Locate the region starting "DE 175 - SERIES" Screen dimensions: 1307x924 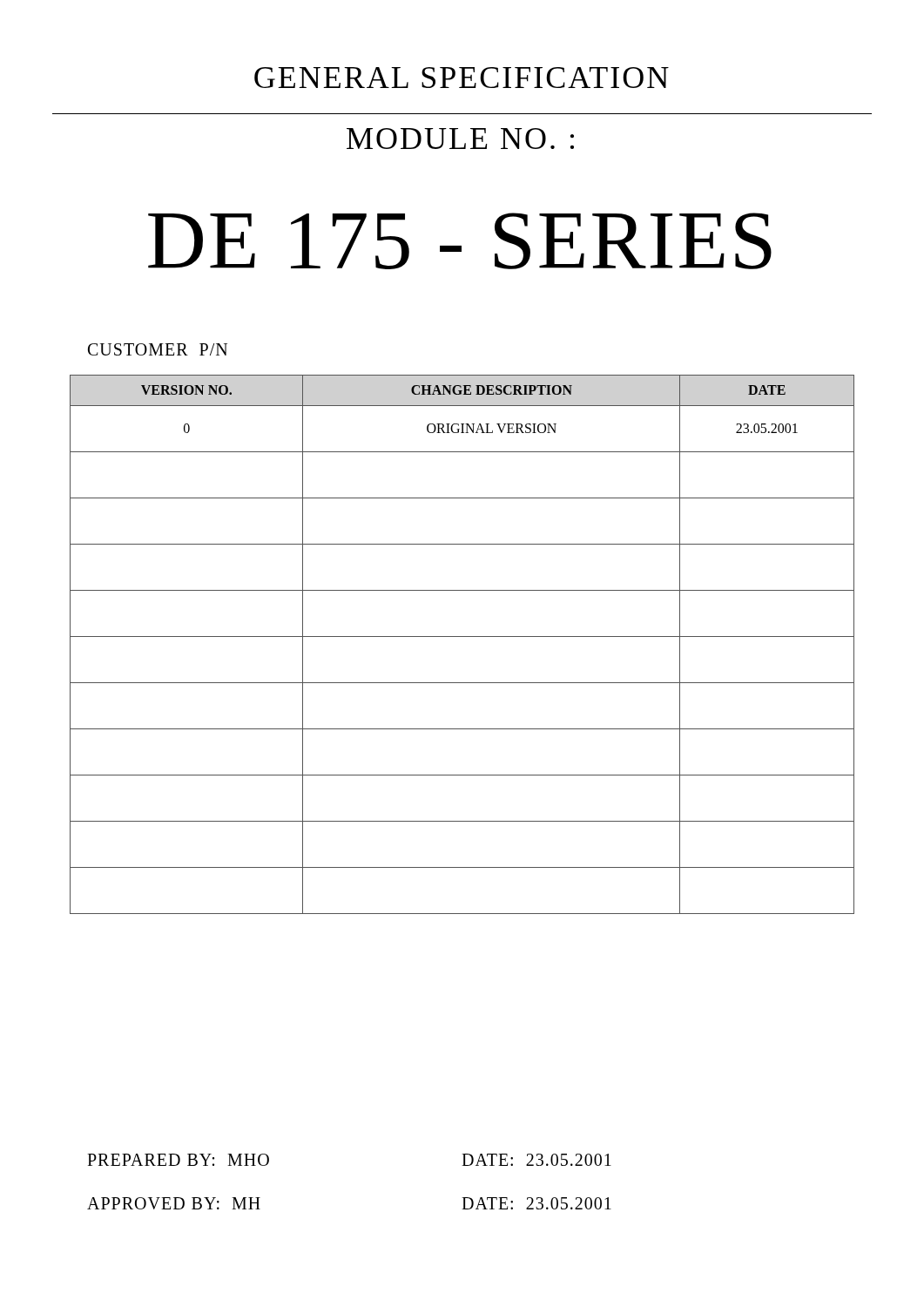click(x=462, y=240)
